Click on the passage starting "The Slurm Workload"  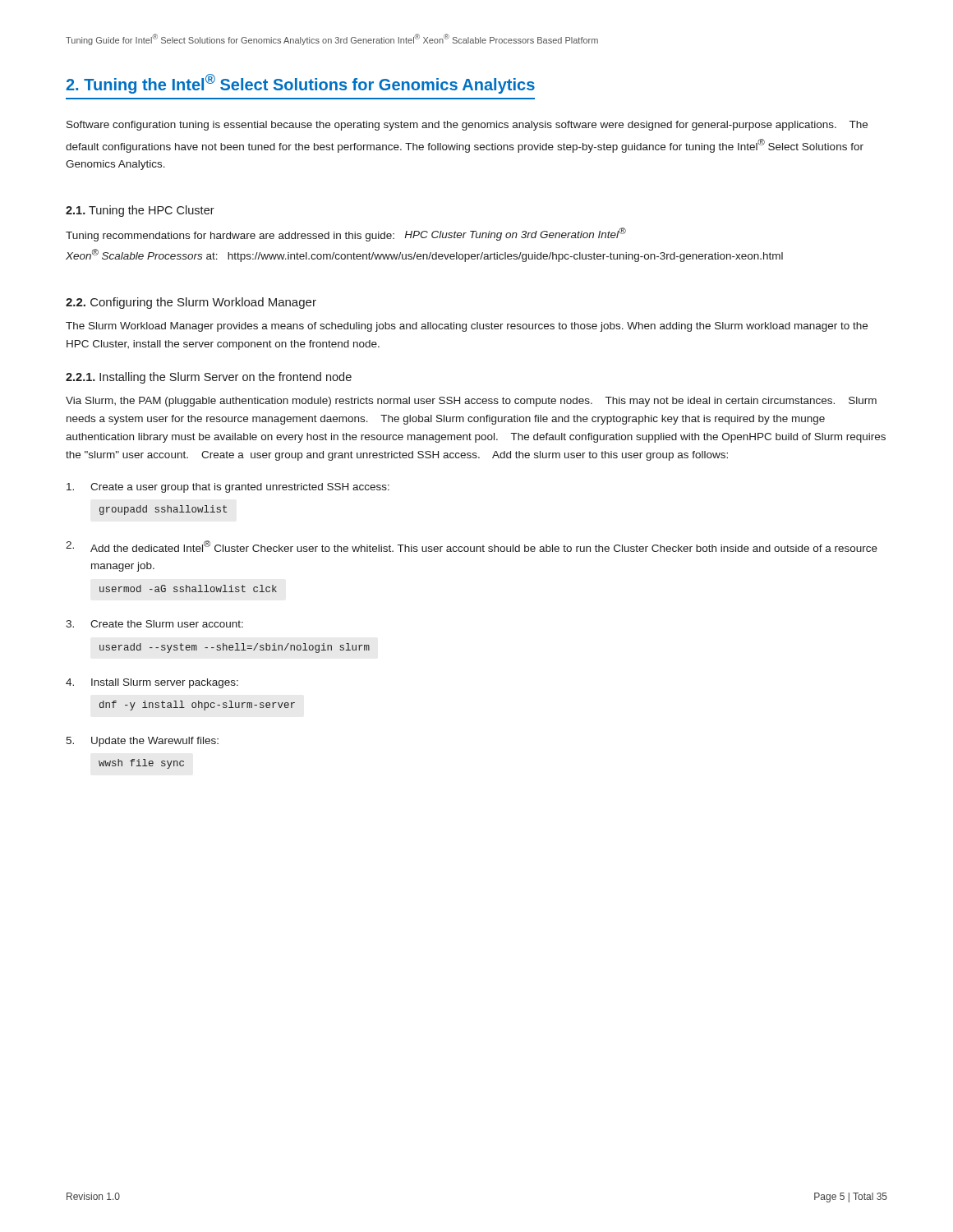tap(467, 335)
